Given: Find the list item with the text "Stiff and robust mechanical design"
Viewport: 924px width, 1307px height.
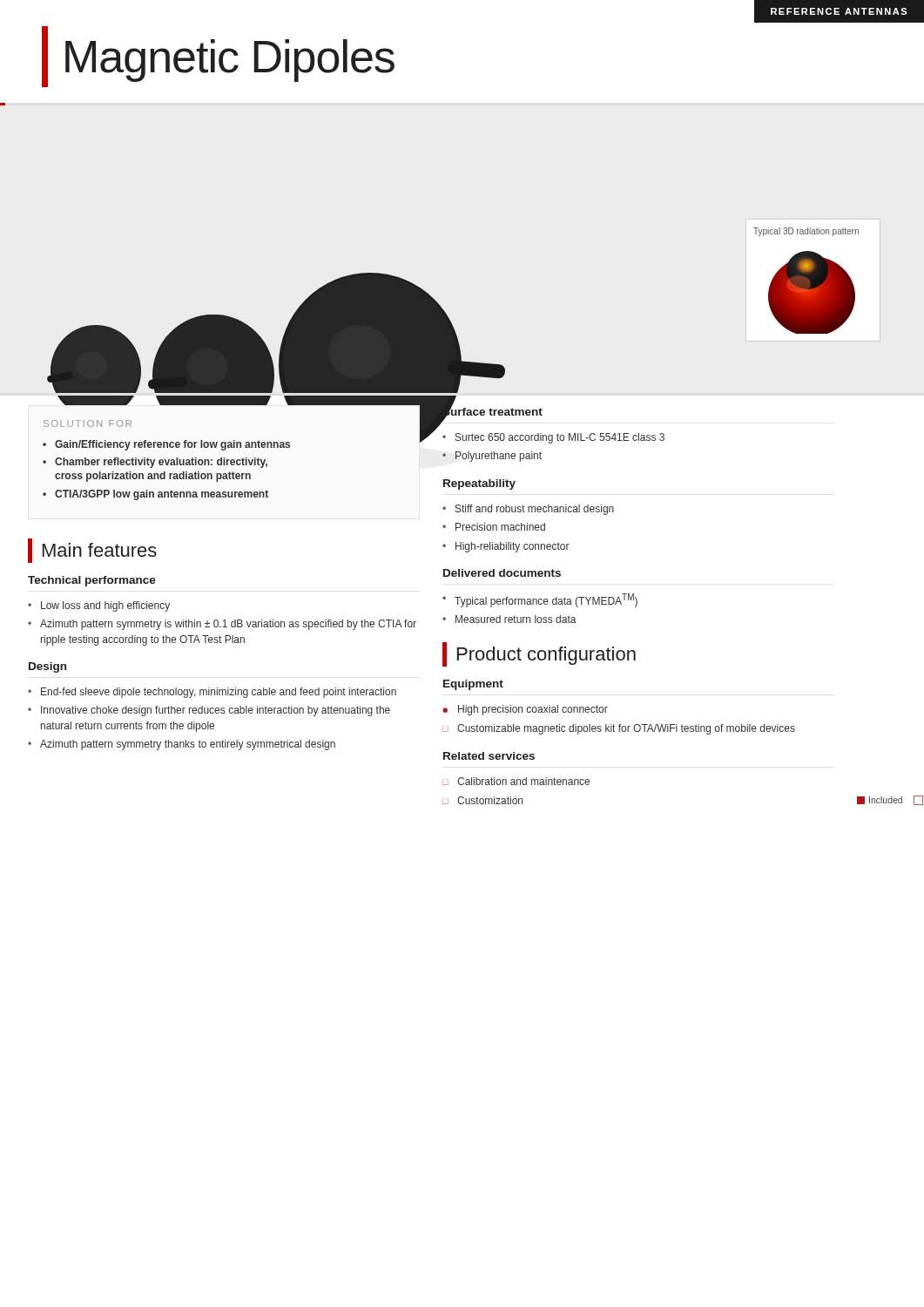Looking at the screenshot, I should [534, 509].
